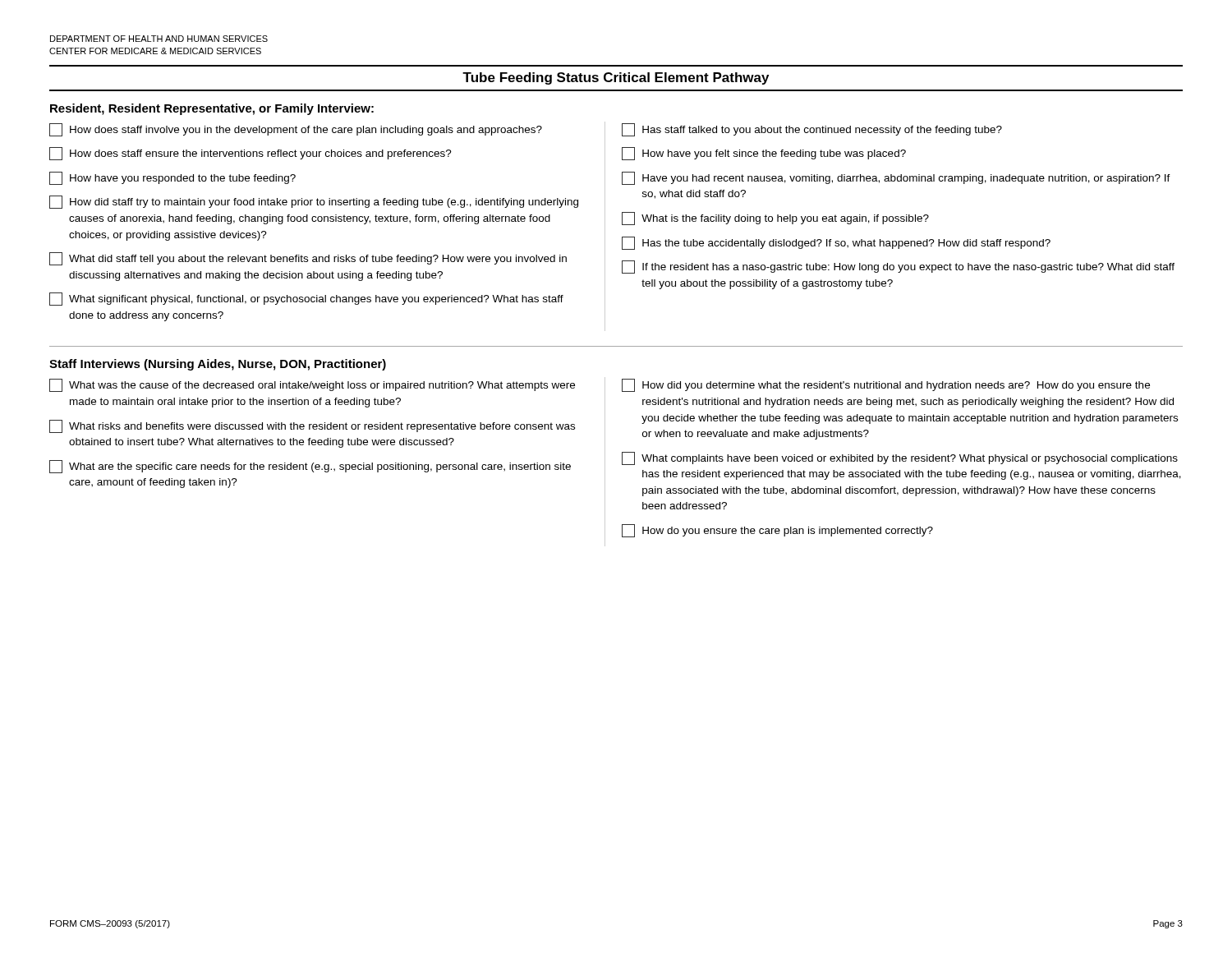
Task: Where is the passage that starts "How have you responded to the tube"?
Action: (x=172, y=178)
